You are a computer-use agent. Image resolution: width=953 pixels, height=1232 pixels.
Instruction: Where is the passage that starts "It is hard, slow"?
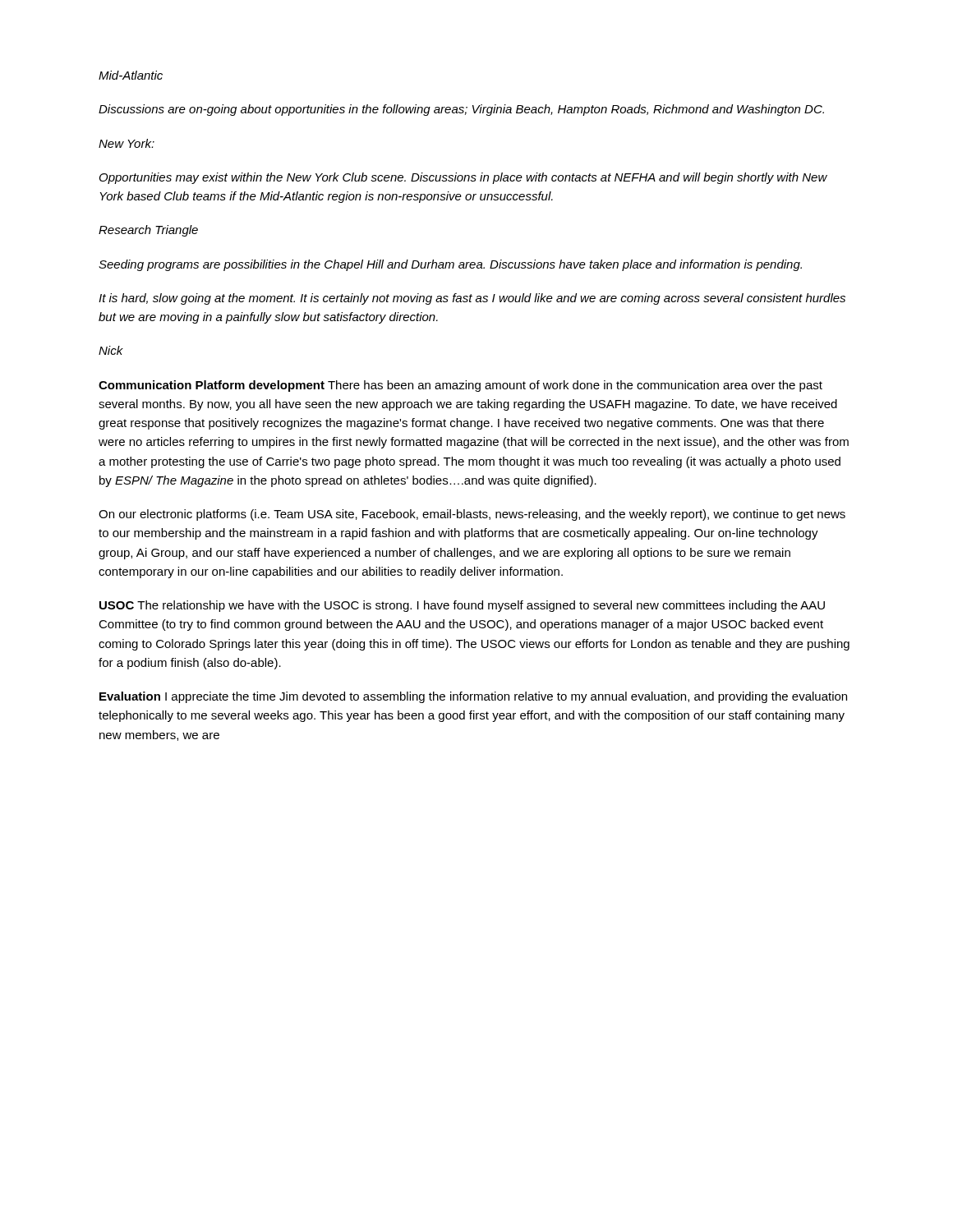pyautogui.click(x=472, y=307)
